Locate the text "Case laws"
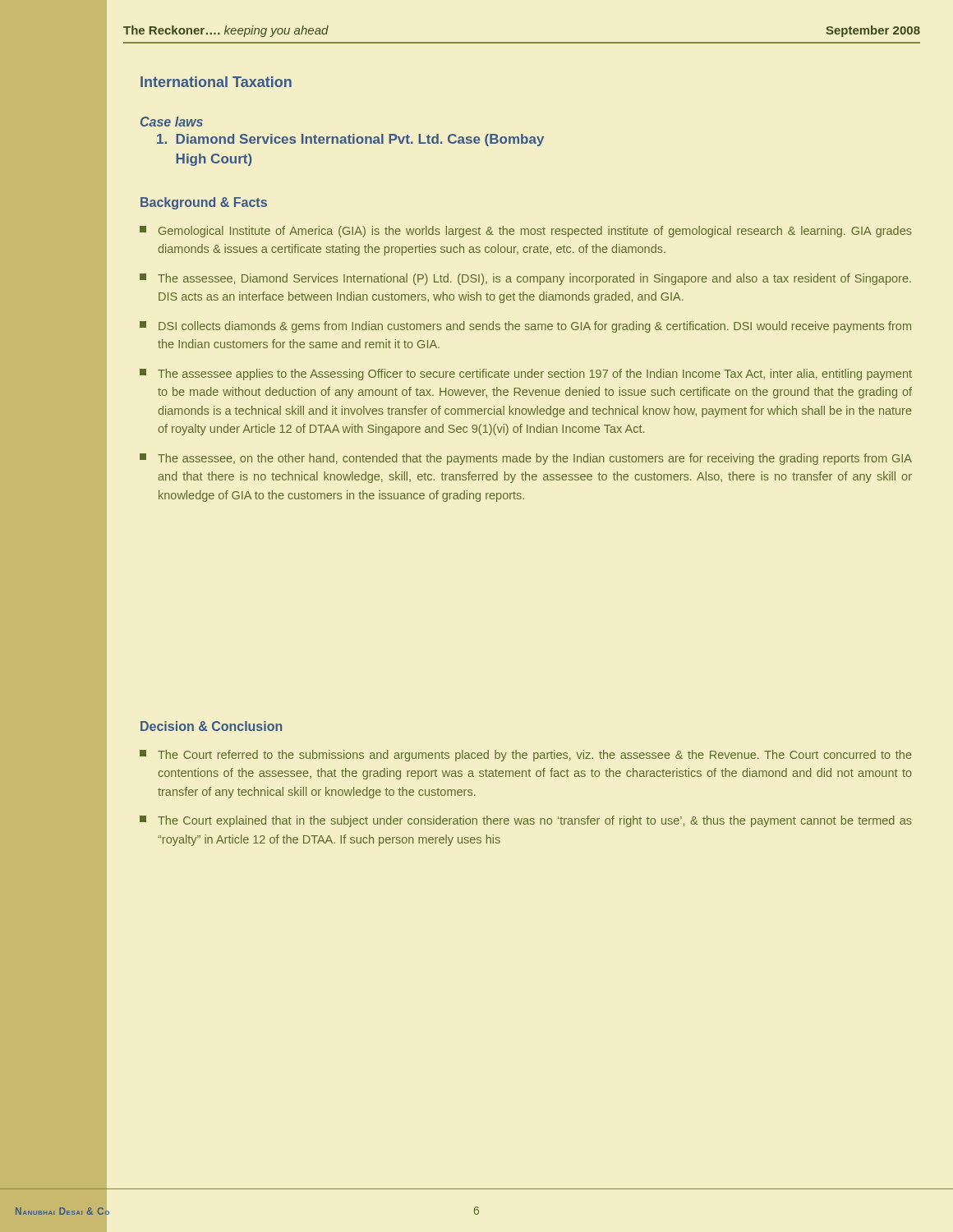 [x=171, y=122]
